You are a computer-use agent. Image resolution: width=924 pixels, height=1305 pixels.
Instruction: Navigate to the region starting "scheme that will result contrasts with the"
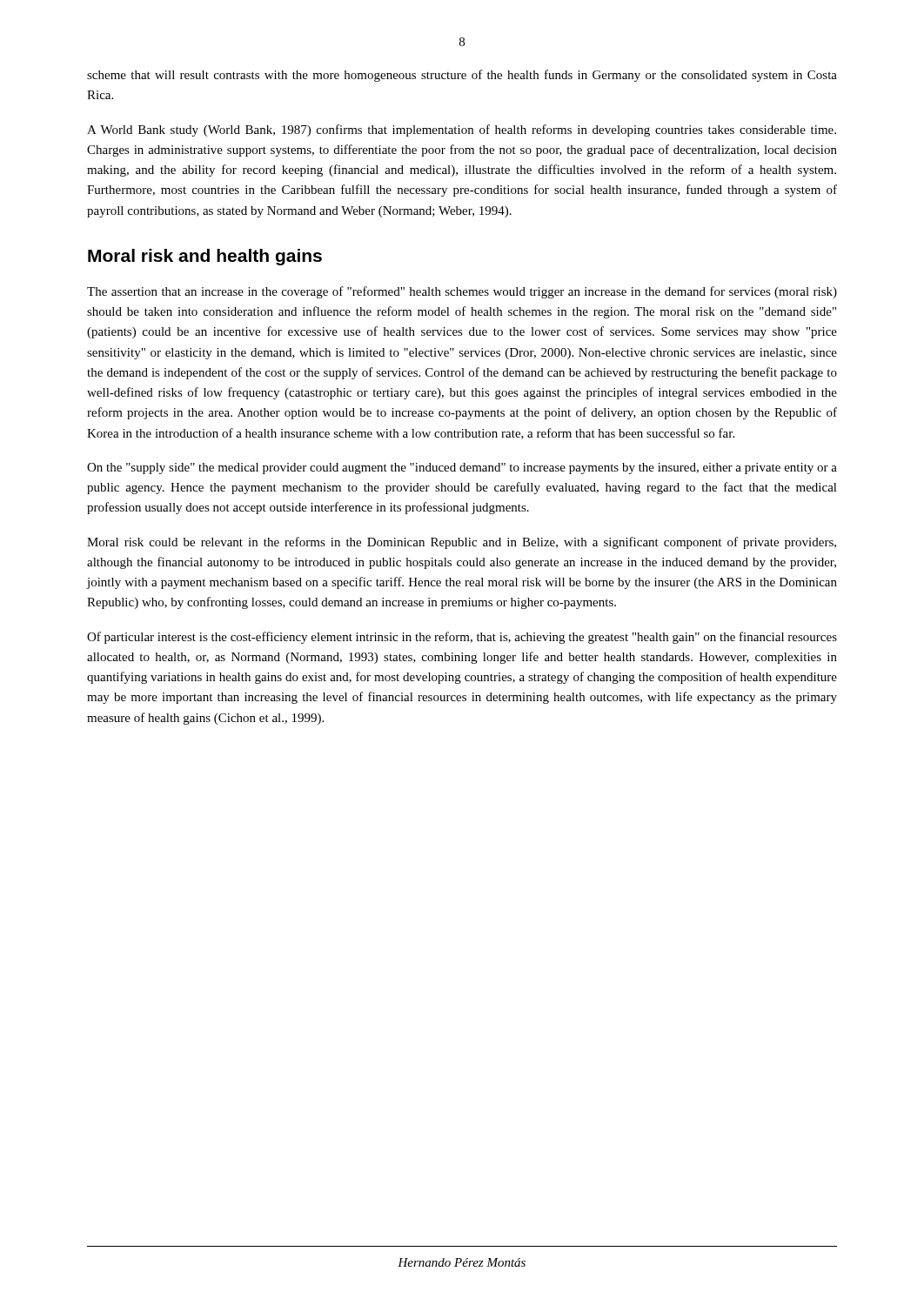point(462,85)
